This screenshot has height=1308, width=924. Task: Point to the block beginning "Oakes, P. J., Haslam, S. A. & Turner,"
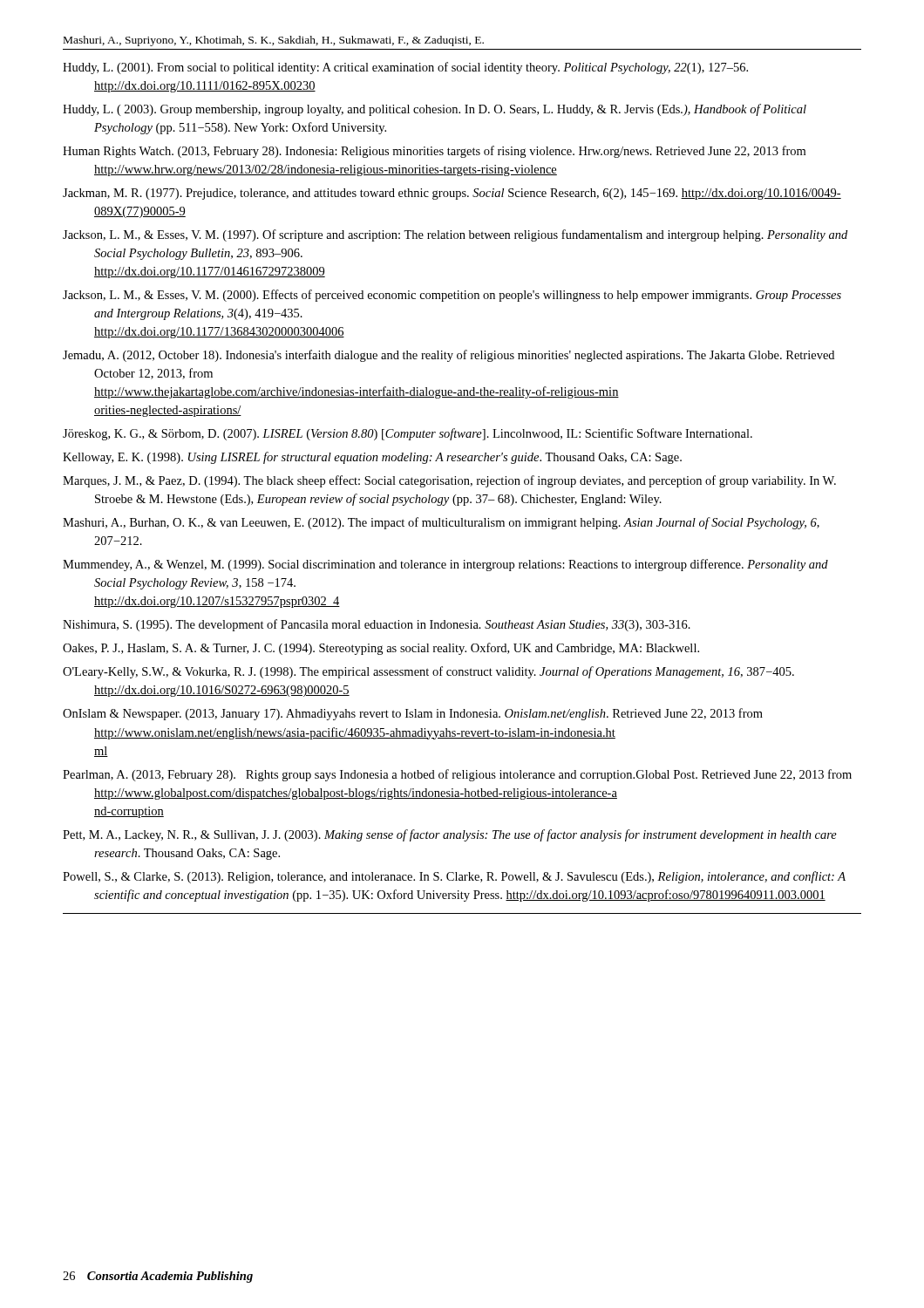(381, 648)
